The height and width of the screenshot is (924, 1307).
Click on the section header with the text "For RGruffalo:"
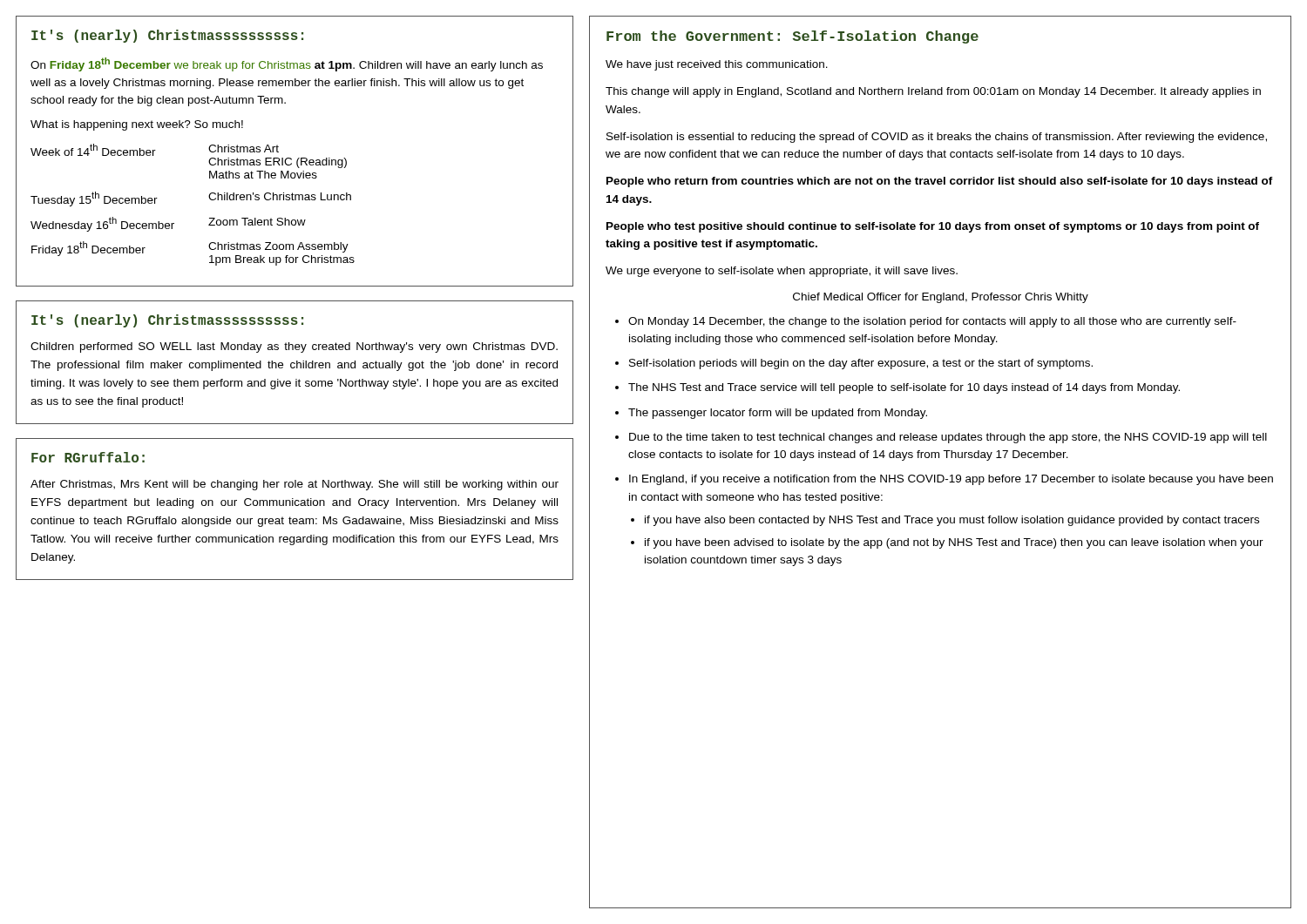pyautogui.click(x=89, y=459)
